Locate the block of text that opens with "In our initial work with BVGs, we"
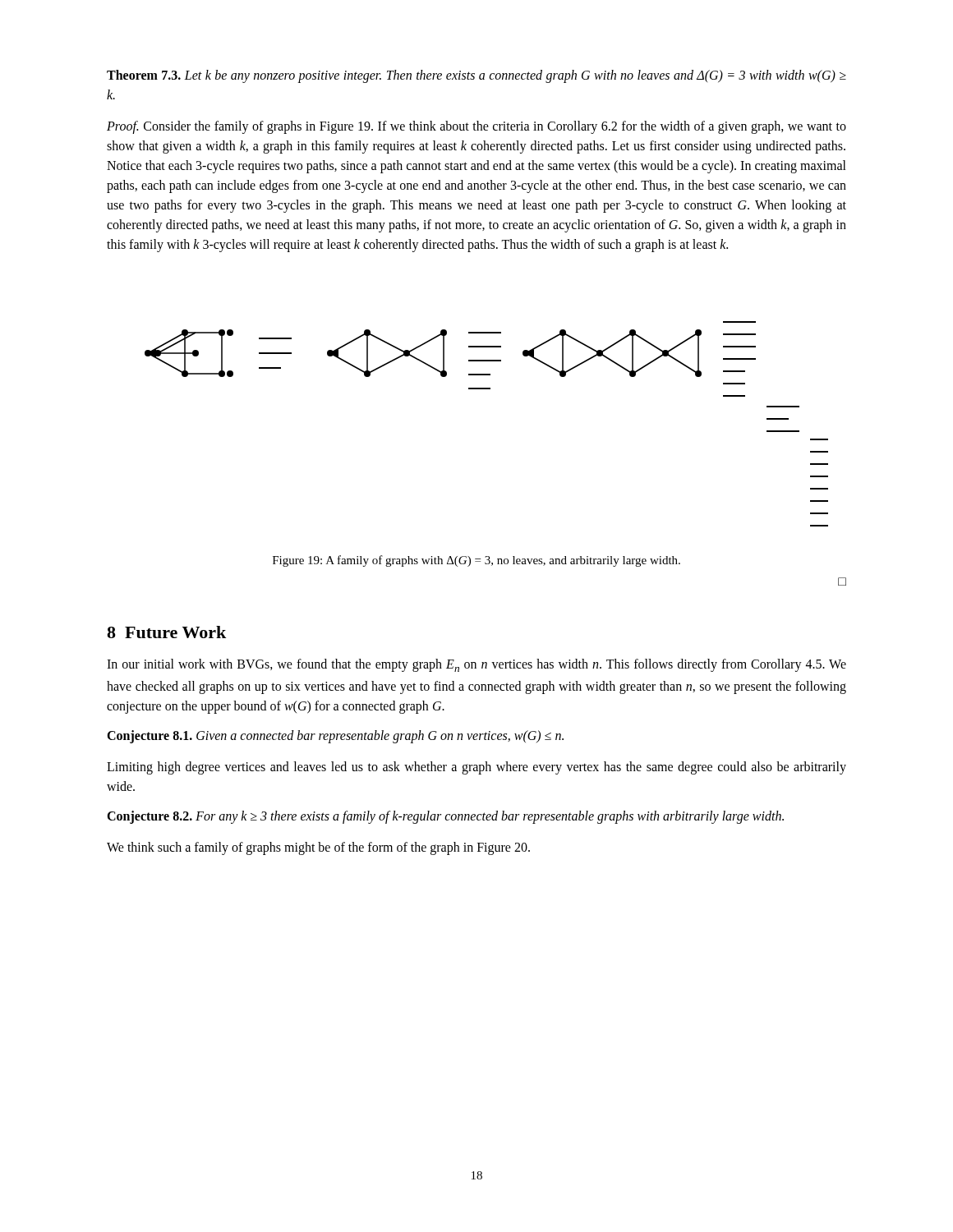The height and width of the screenshot is (1232, 953). tap(476, 685)
